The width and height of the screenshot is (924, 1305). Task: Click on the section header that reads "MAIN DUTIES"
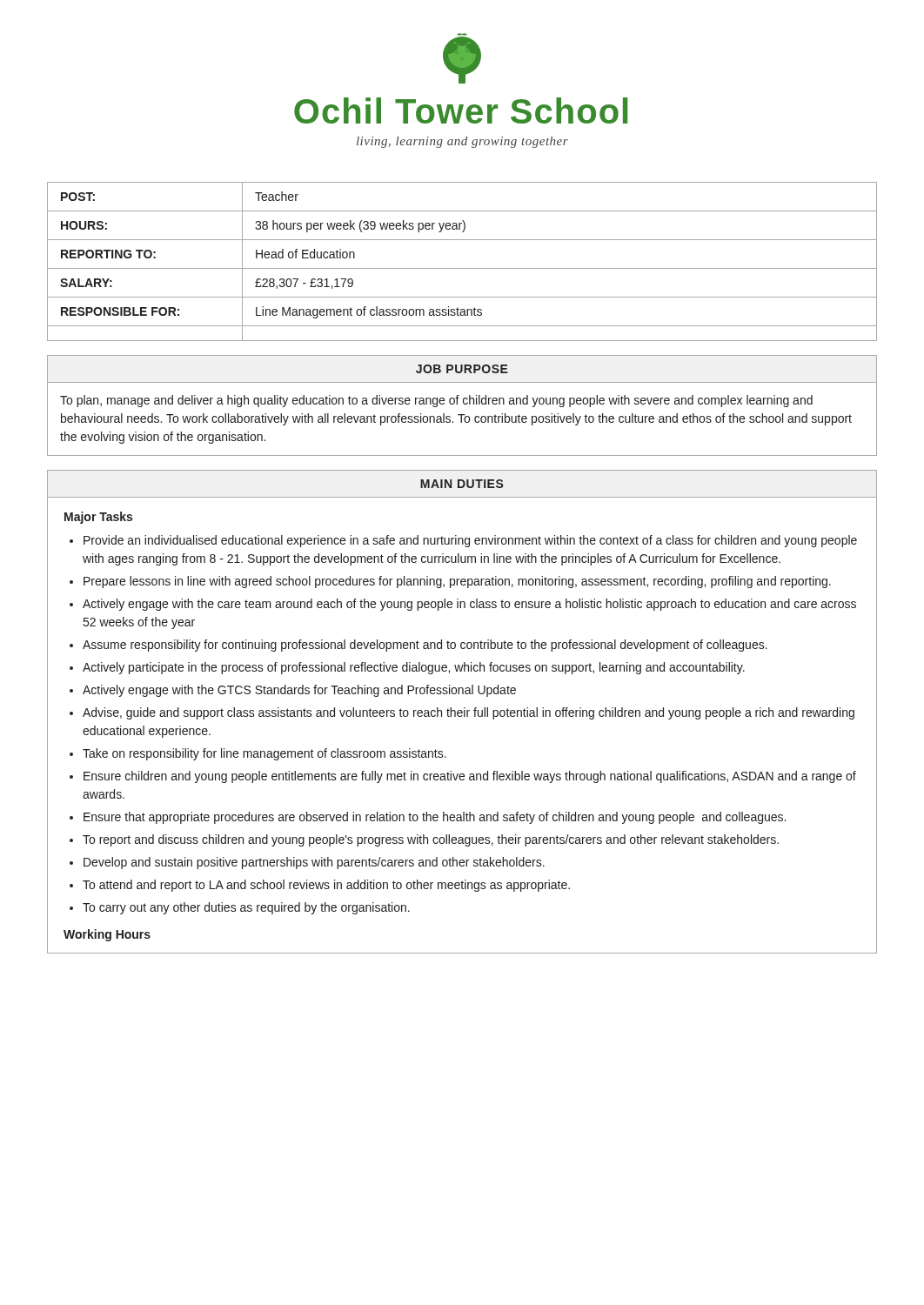click(x=462, y=484)
